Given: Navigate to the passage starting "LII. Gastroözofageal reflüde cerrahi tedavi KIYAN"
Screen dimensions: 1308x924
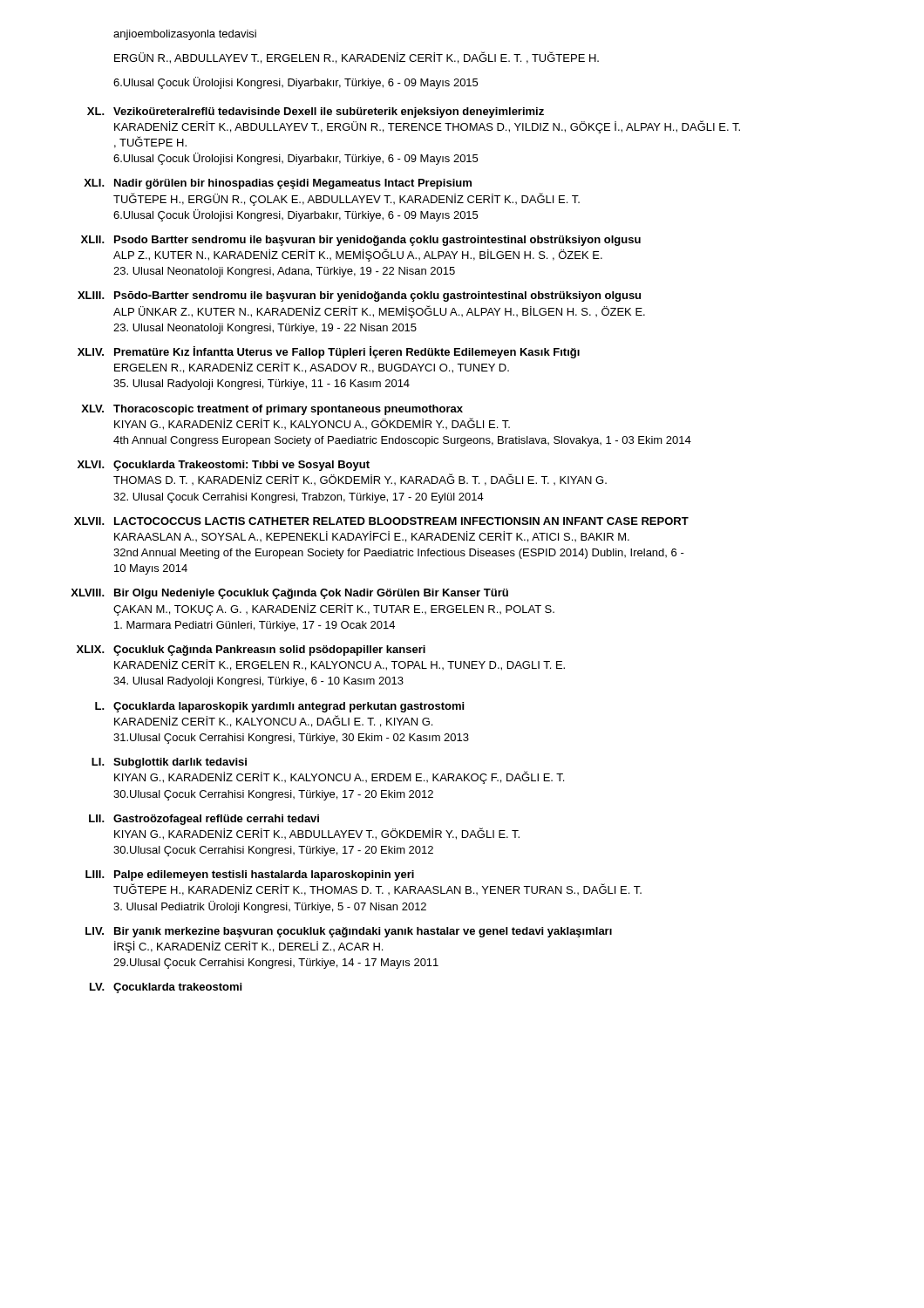Looking at the screenshot, I should click(462, 835).
